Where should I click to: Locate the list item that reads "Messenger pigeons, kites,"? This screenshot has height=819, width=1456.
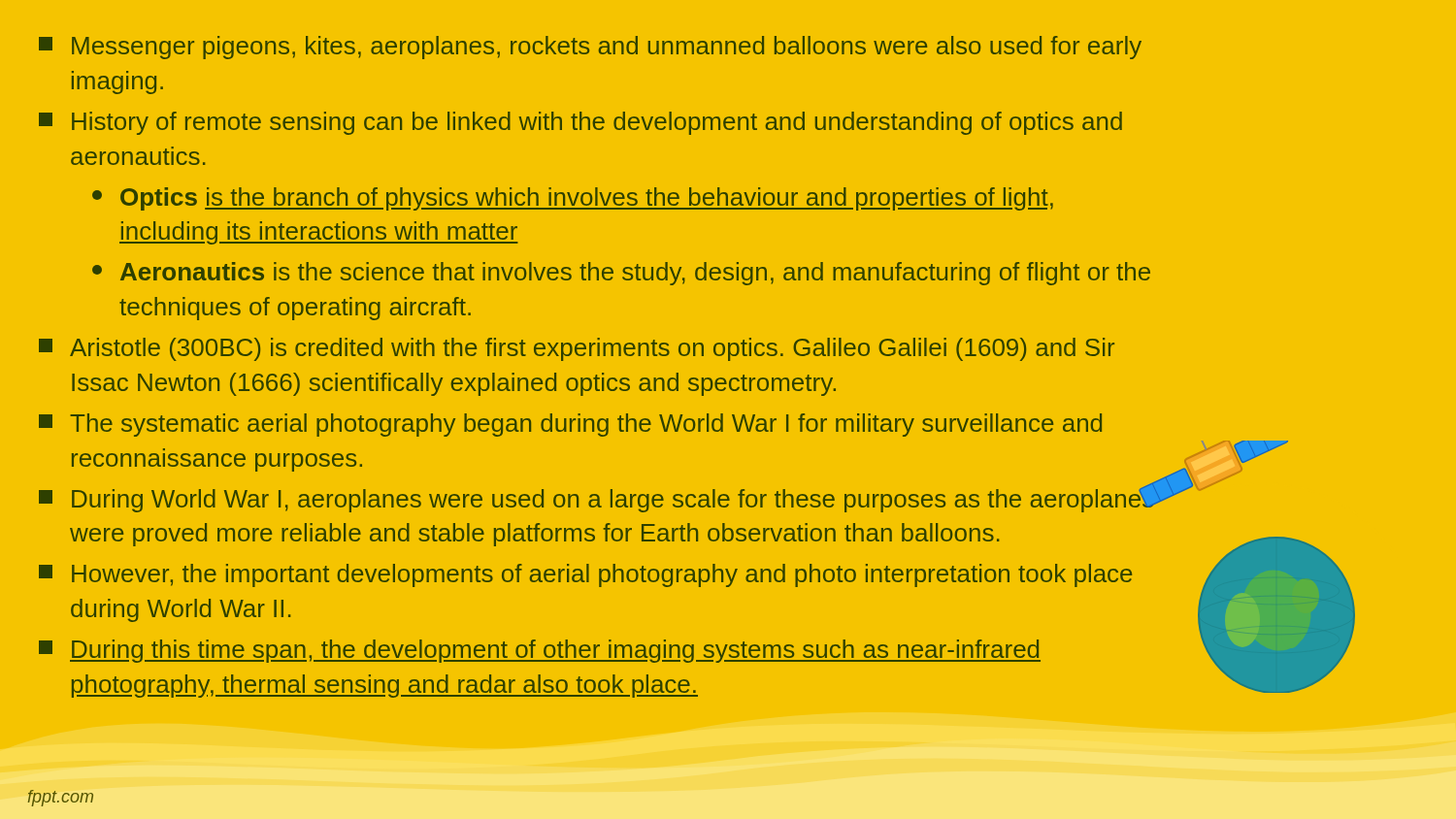[x=597, y=64]
